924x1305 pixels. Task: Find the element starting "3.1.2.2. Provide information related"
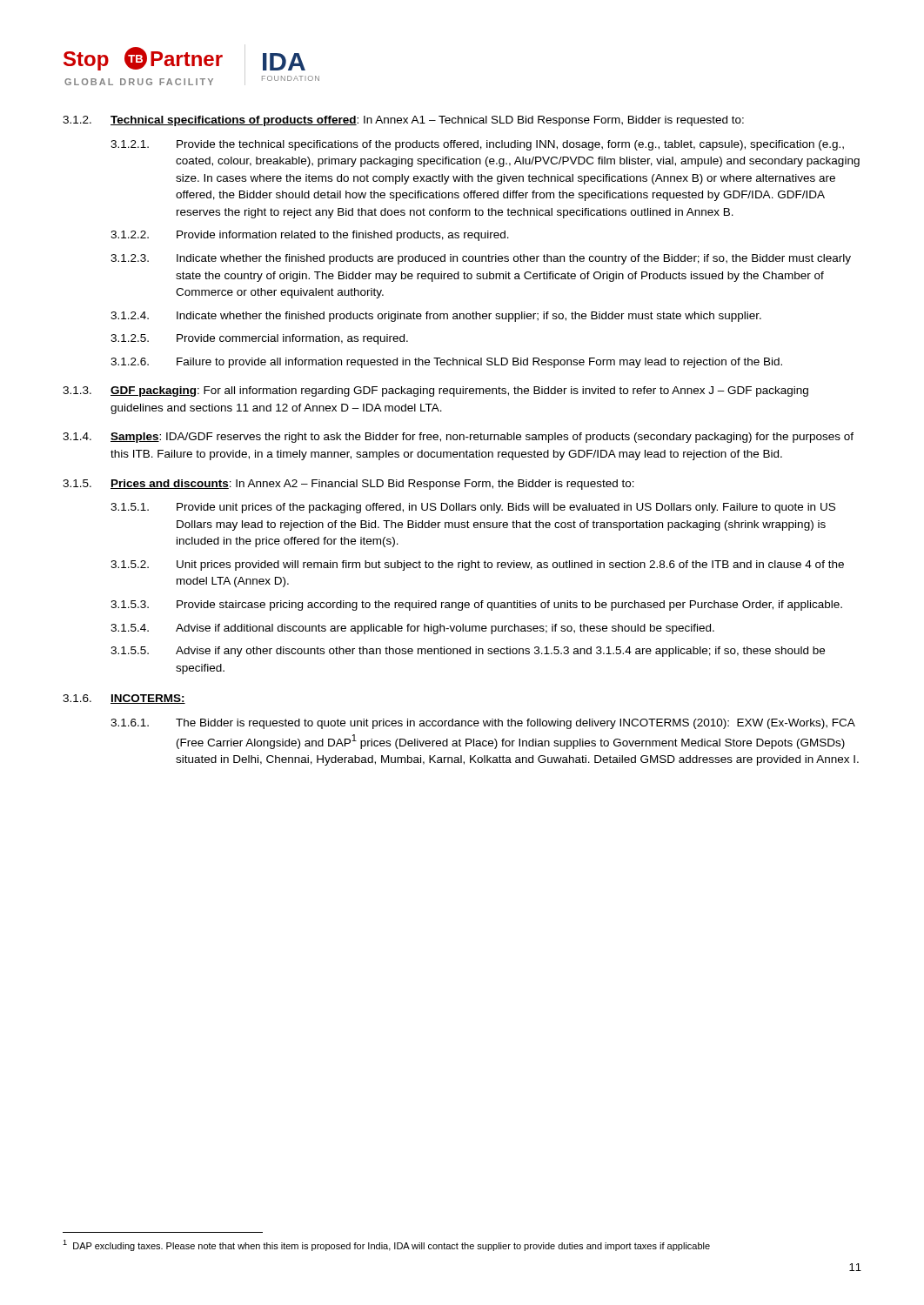pyautogui.click(x=486, y=235)
